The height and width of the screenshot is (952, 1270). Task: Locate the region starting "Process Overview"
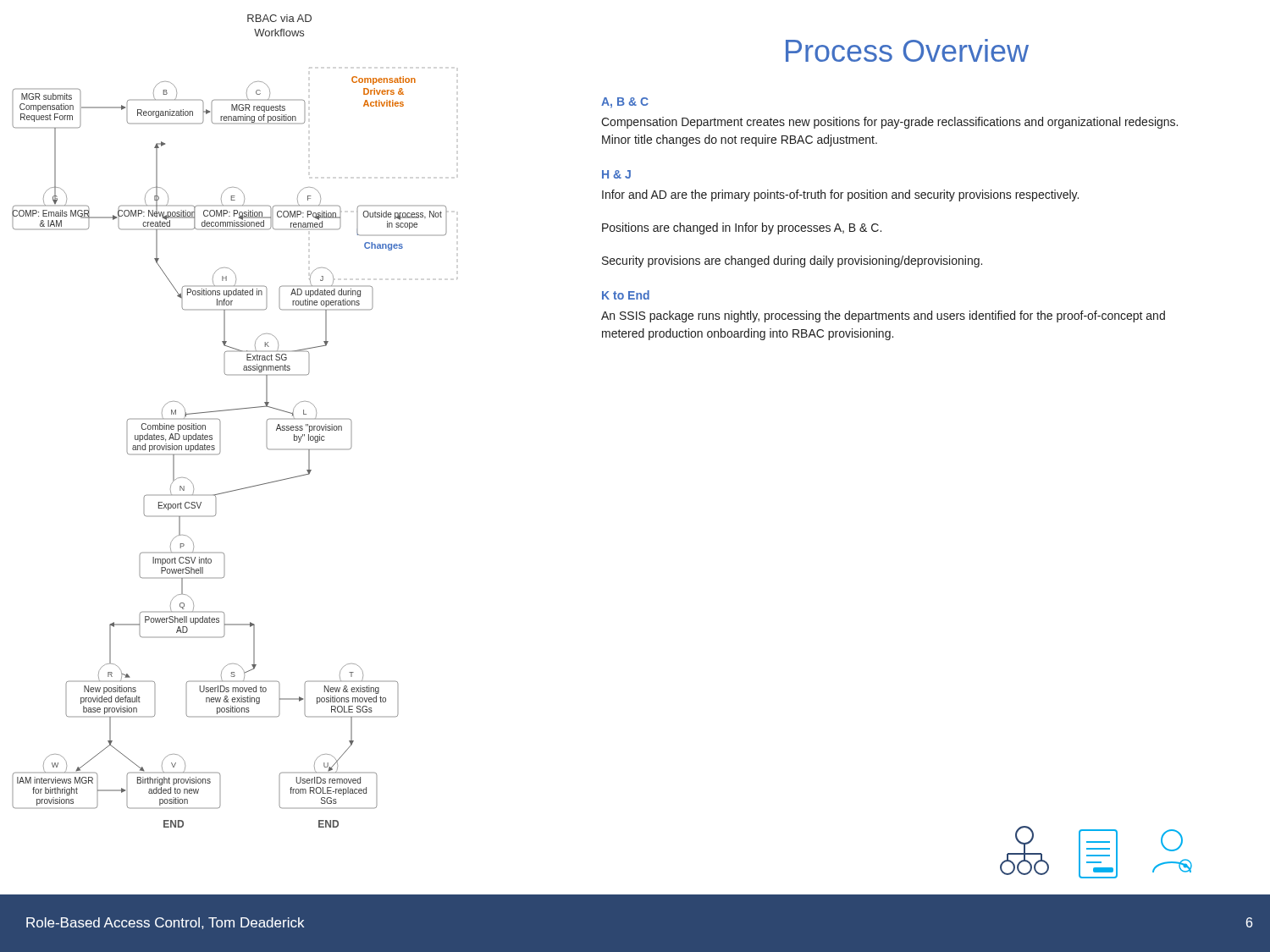click(x=906, y=51)
